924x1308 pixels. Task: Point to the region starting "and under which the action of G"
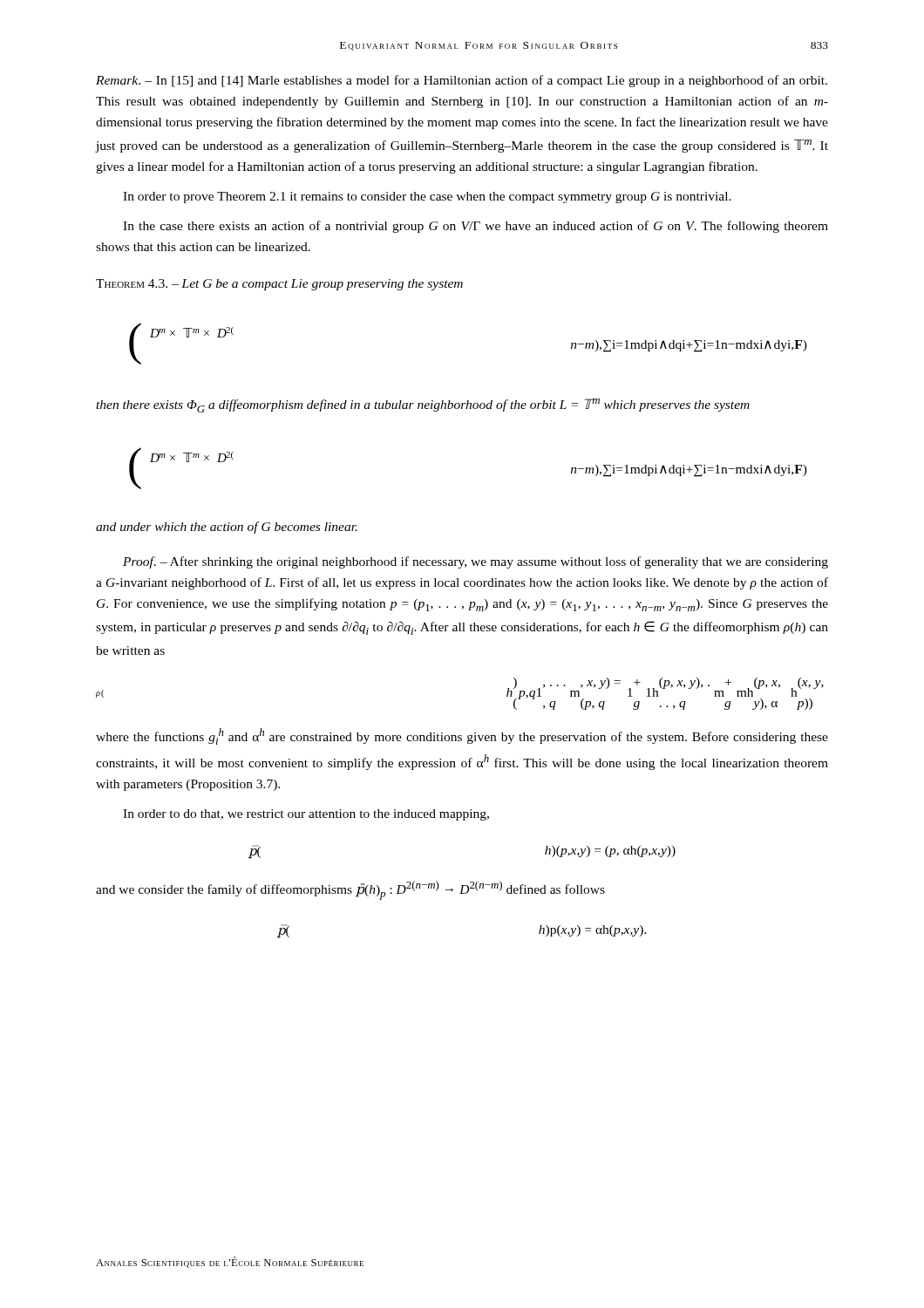pyautogui.click(x=227, y=526)
